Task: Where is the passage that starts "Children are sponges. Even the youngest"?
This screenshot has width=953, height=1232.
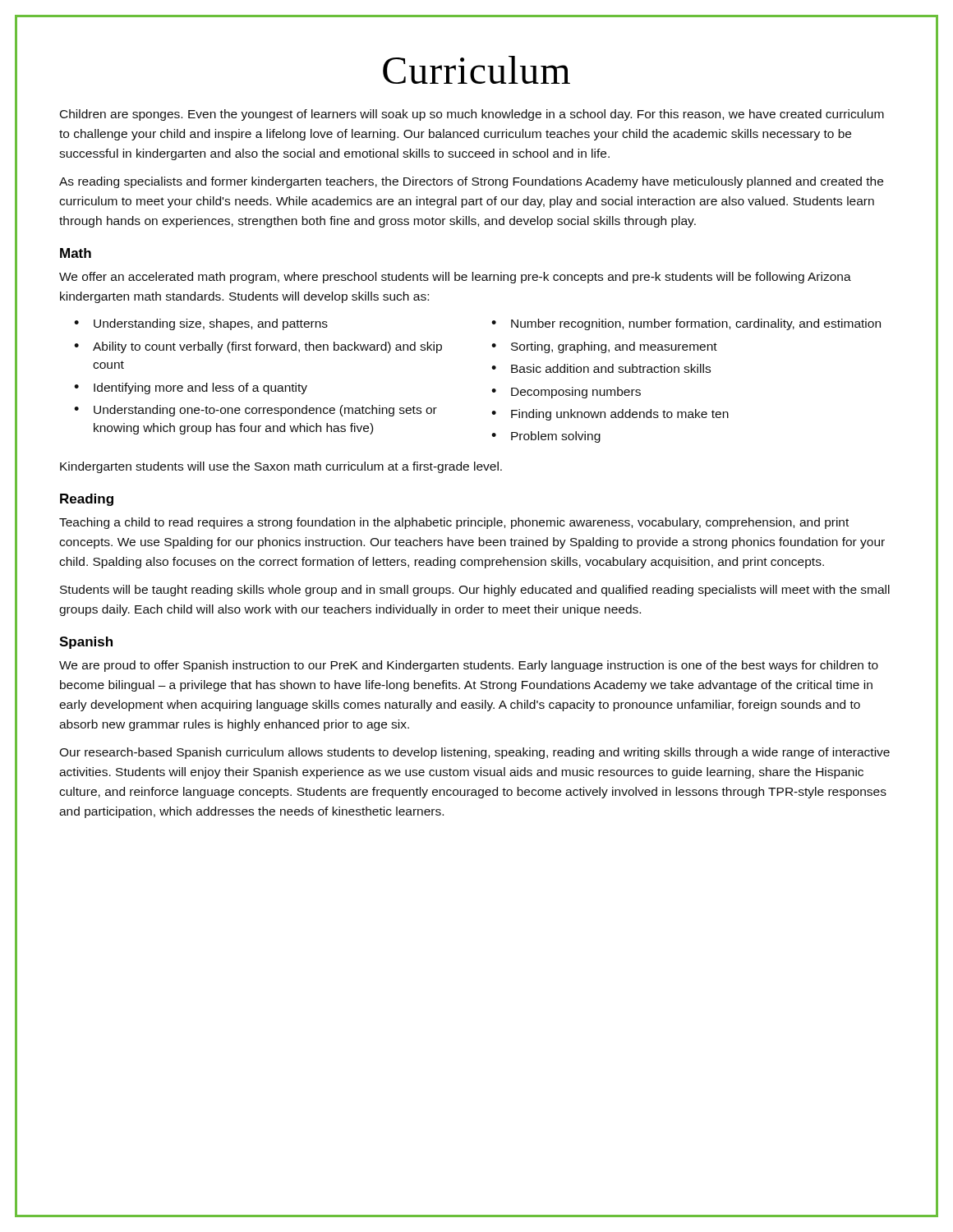Action: [x=472, y=133]
